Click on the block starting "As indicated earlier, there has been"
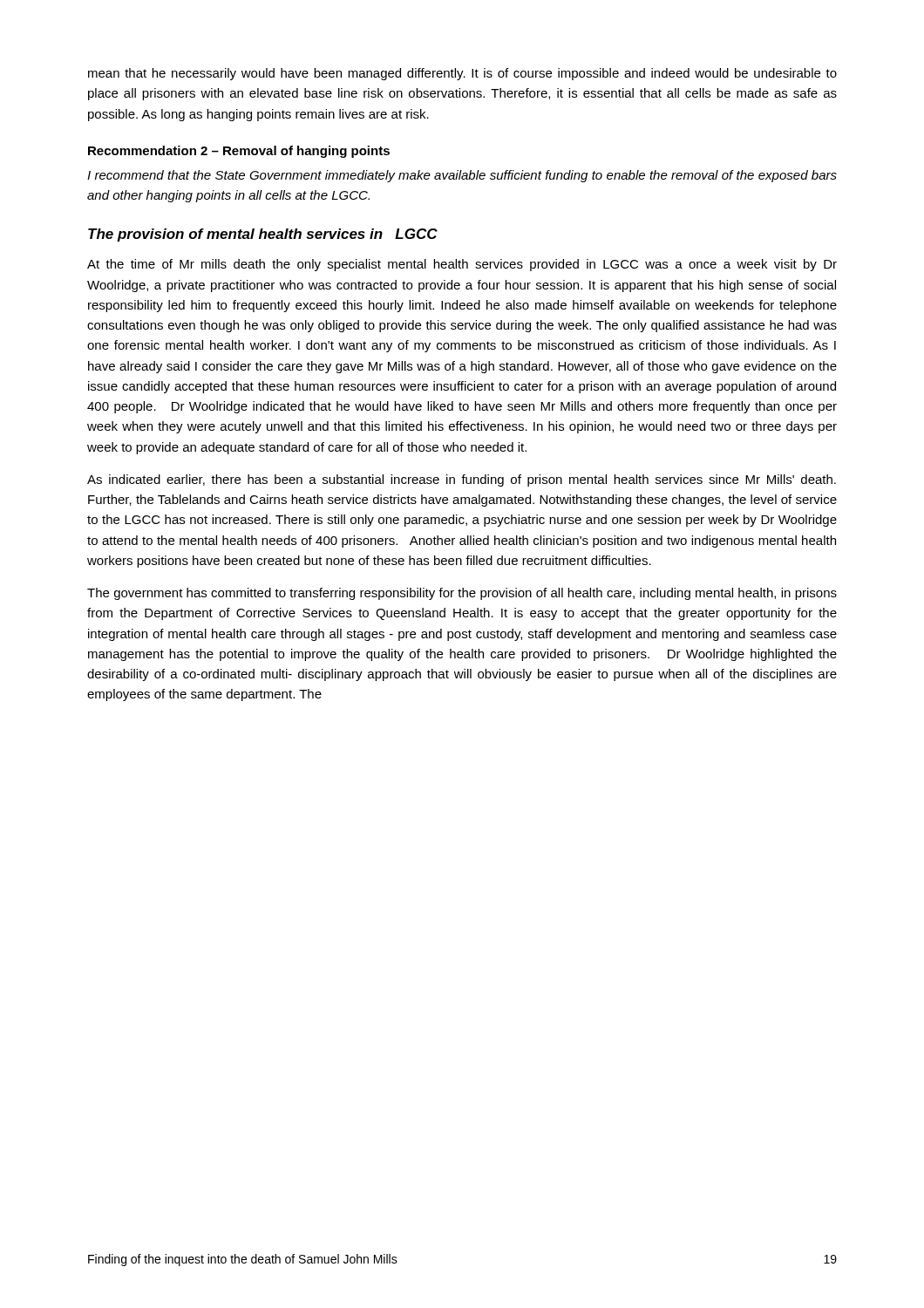 click(x=462, y=519)
